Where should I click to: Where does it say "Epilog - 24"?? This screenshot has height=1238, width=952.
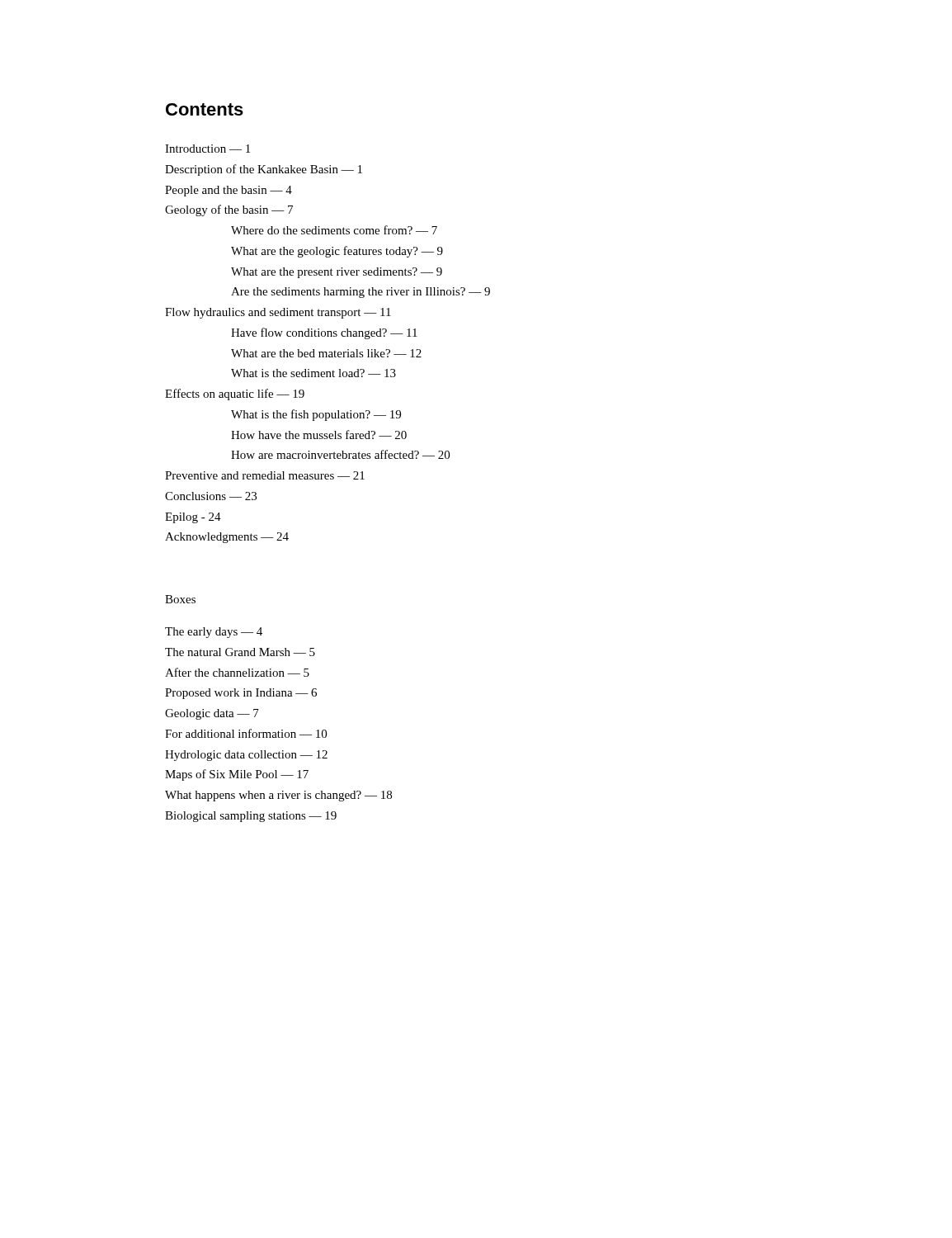[x=193, y=516]
